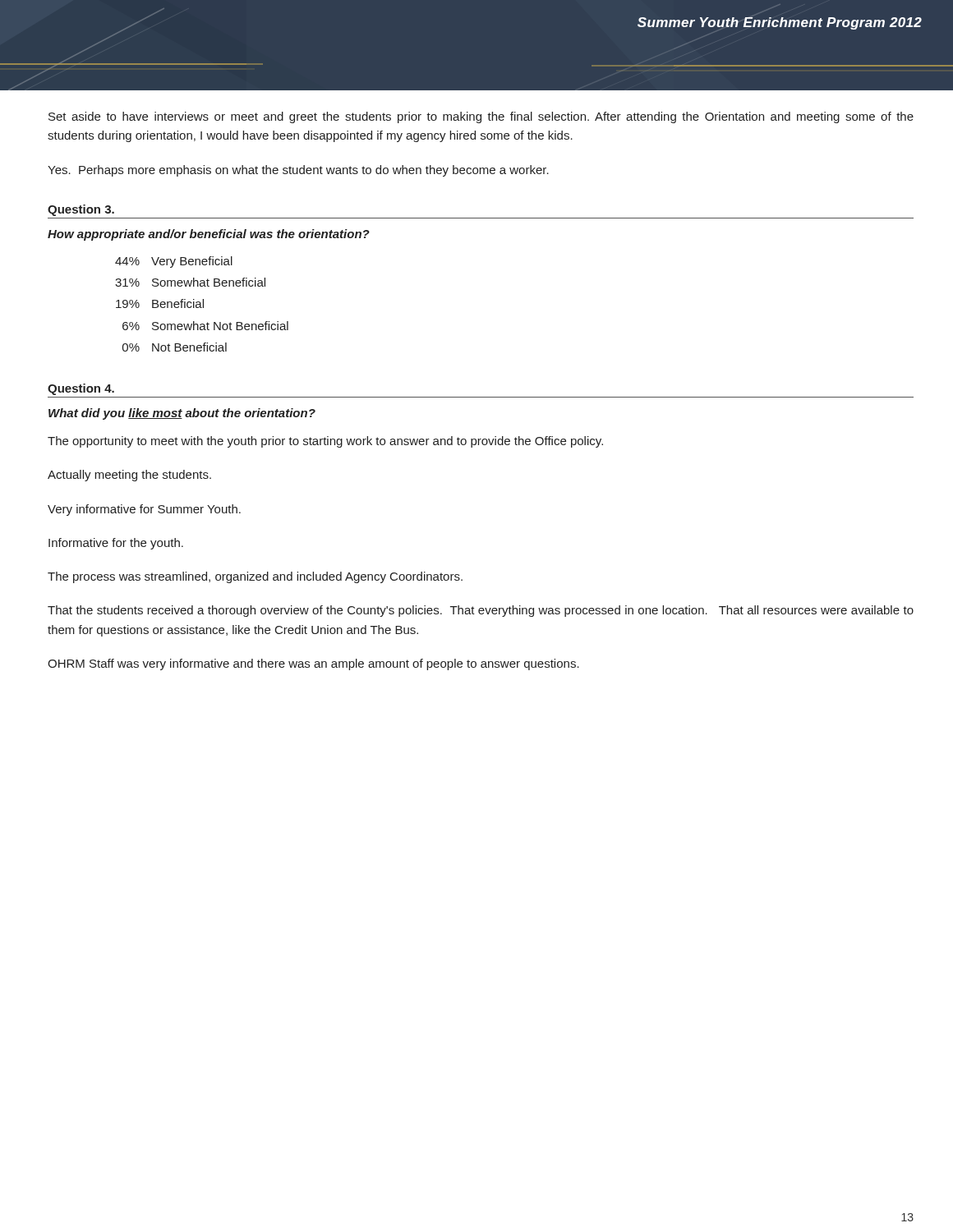Locate the block of text that opens with "The opportunity to meet"
The width and height of the screenshot is (953, 1232).
pyautogui.click(x=326, y=441)
